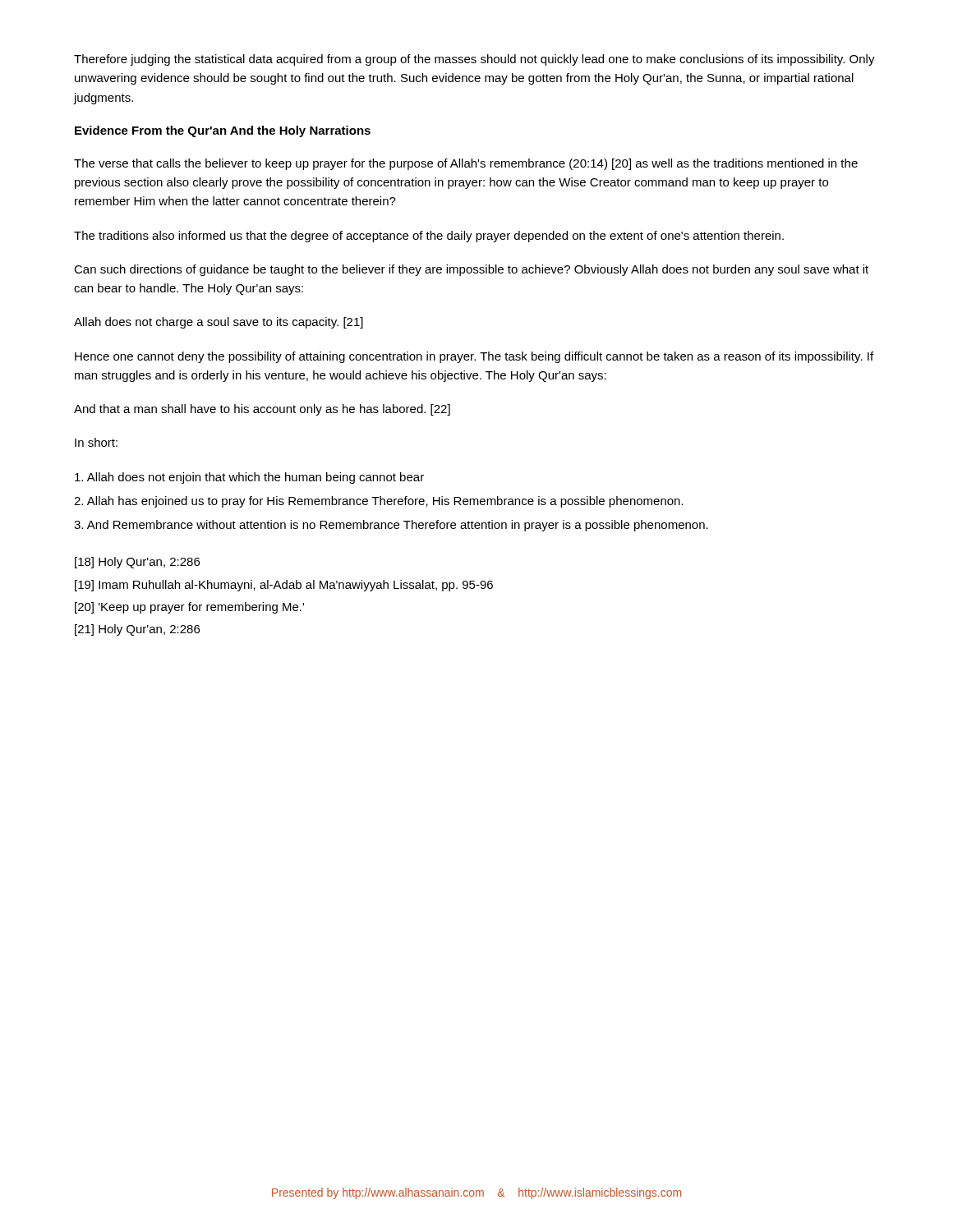Select the element starting "Evidence From the Qur'an And the Holy Narrations"

(222, 130)
